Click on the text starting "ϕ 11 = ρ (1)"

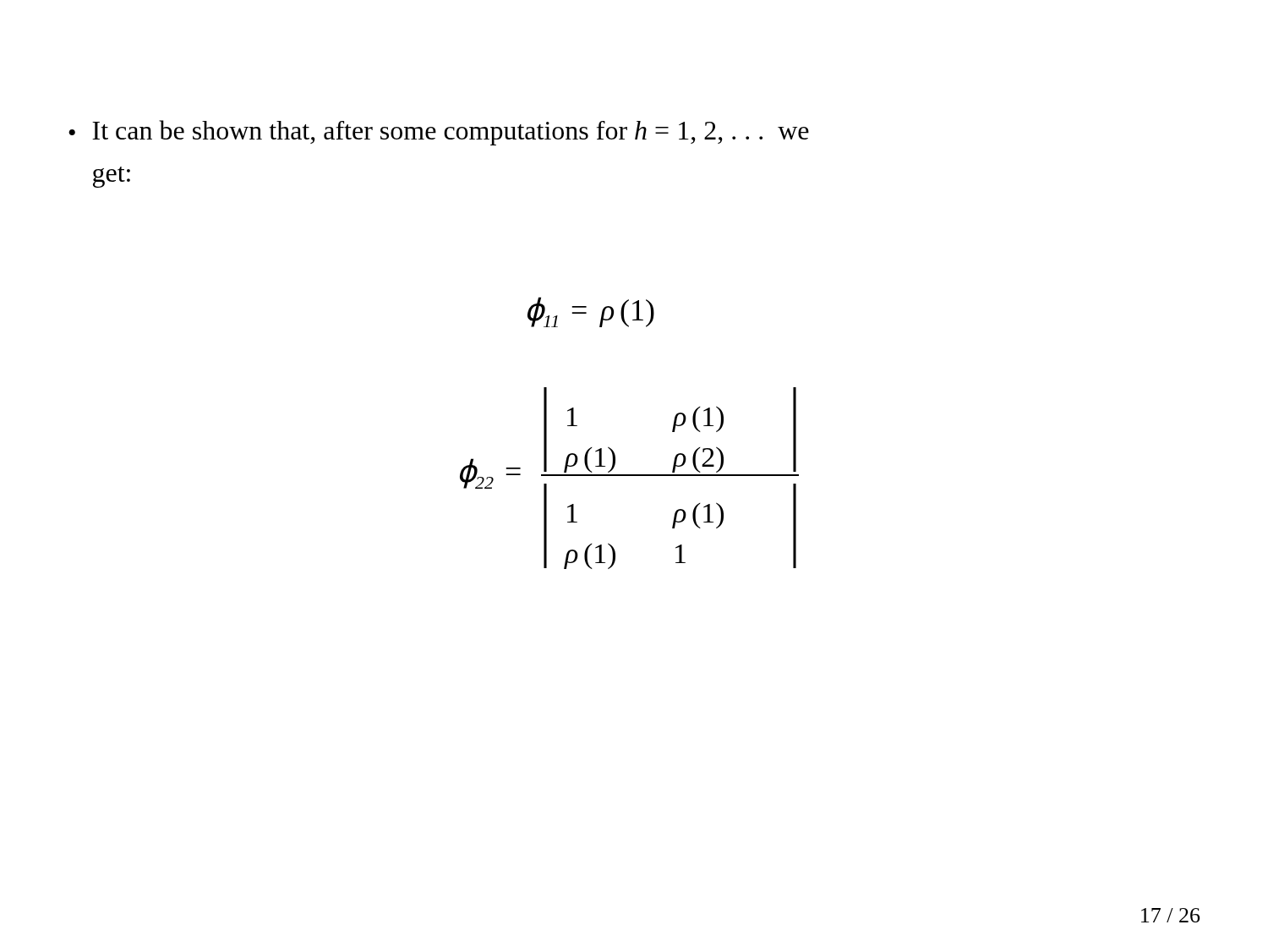[634, 309]
